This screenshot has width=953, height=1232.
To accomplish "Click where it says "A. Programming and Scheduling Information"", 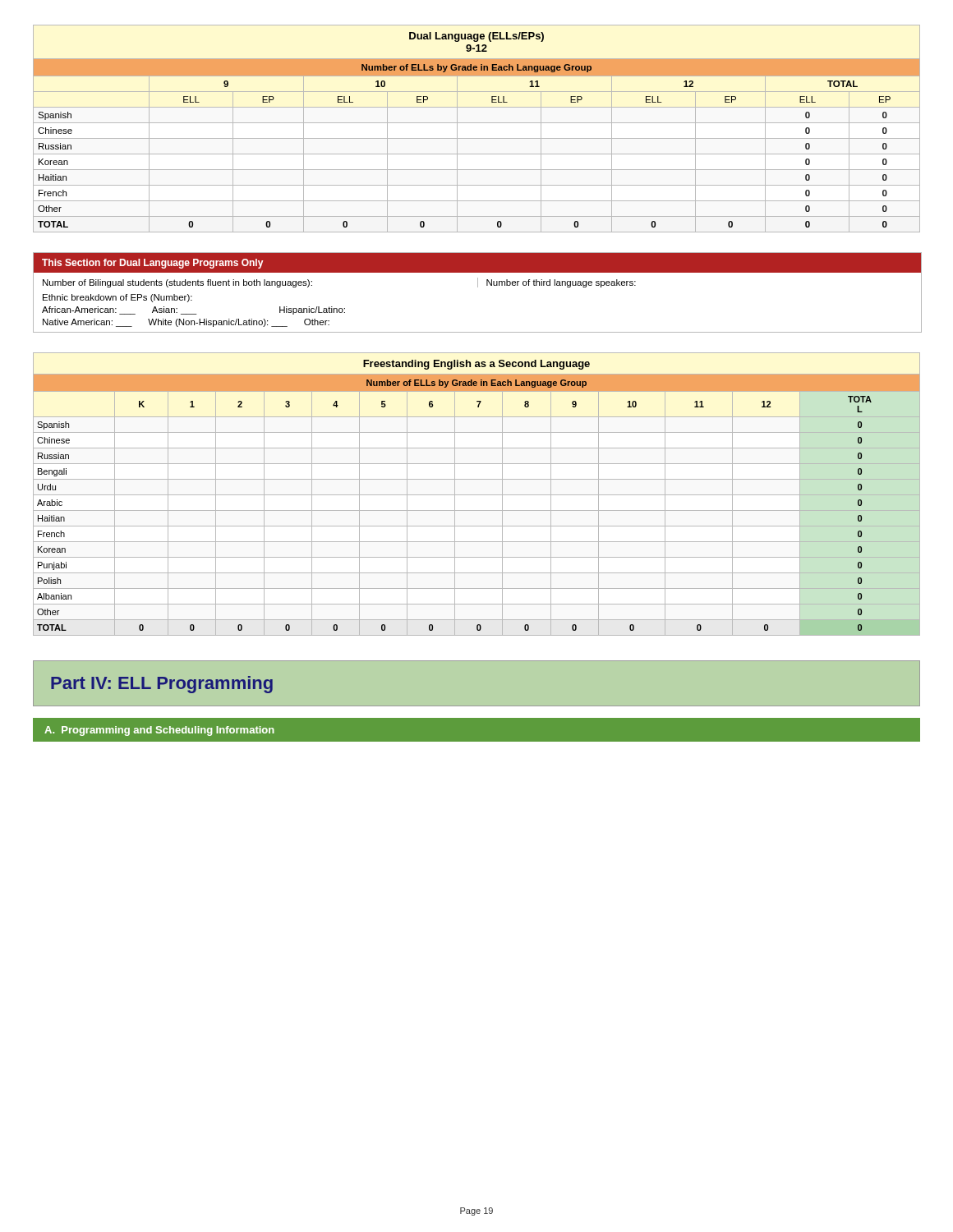I will 159,730.
